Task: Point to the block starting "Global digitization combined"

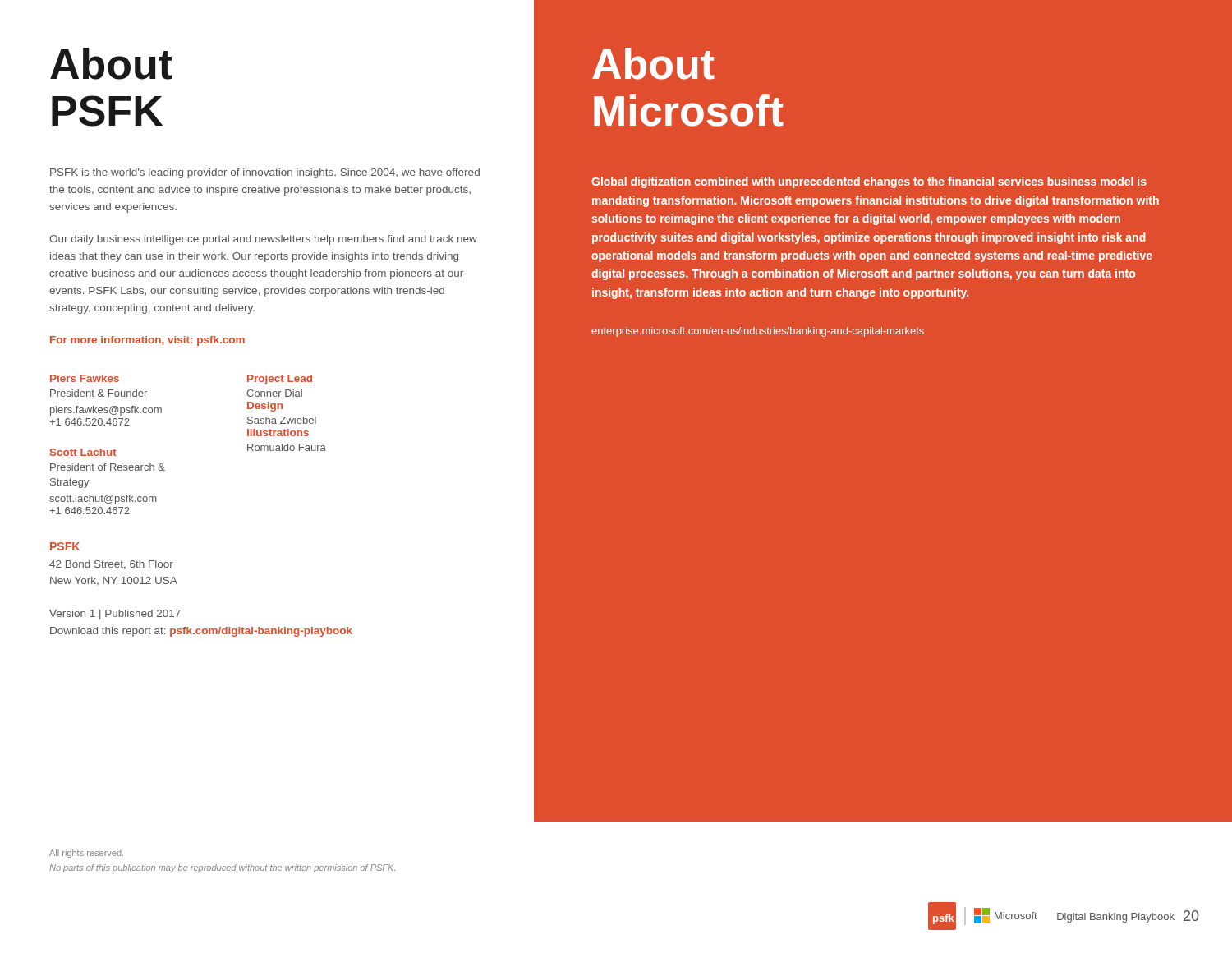Action: tap(875, 237)
